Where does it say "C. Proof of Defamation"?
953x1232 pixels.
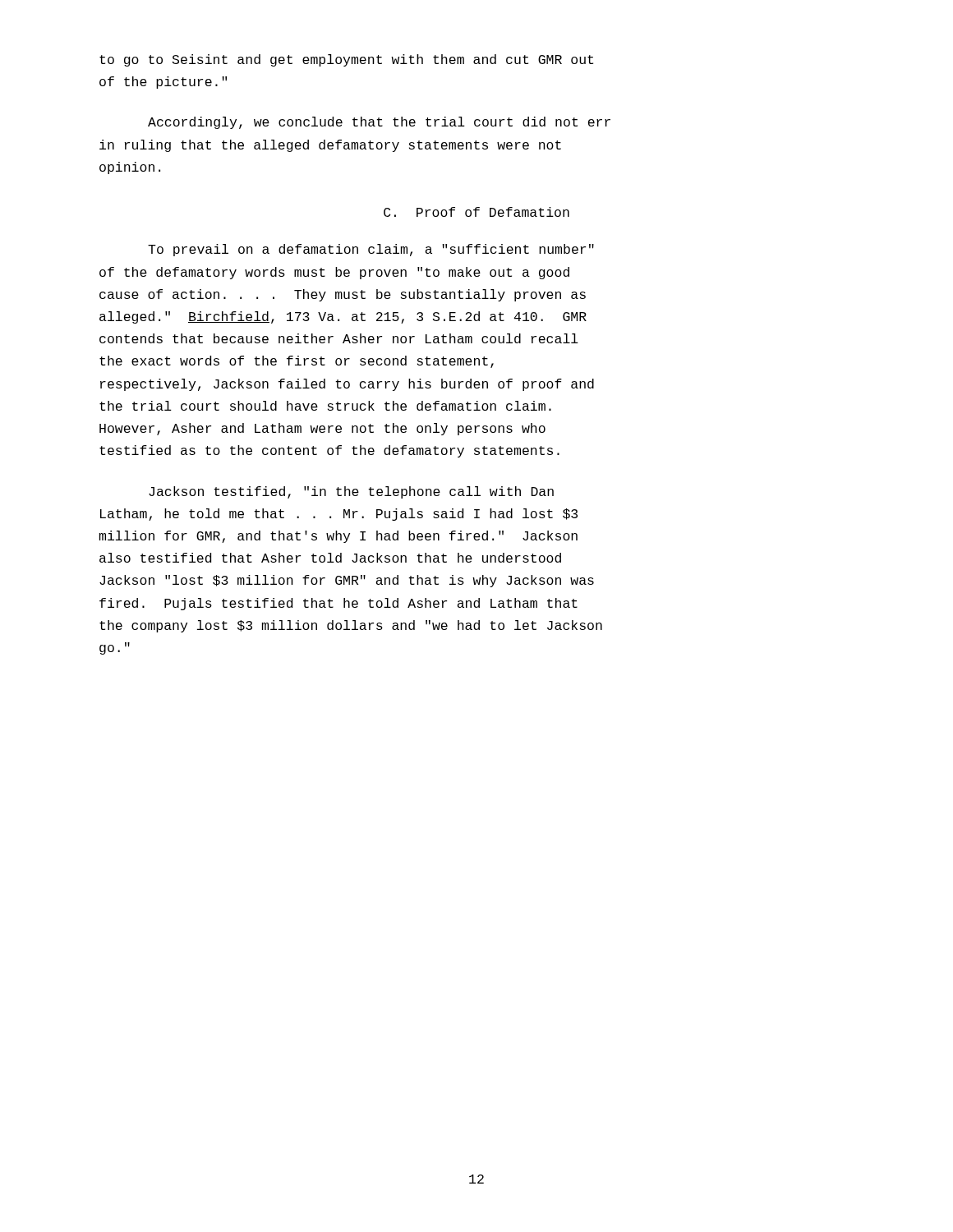click(476, 213)
